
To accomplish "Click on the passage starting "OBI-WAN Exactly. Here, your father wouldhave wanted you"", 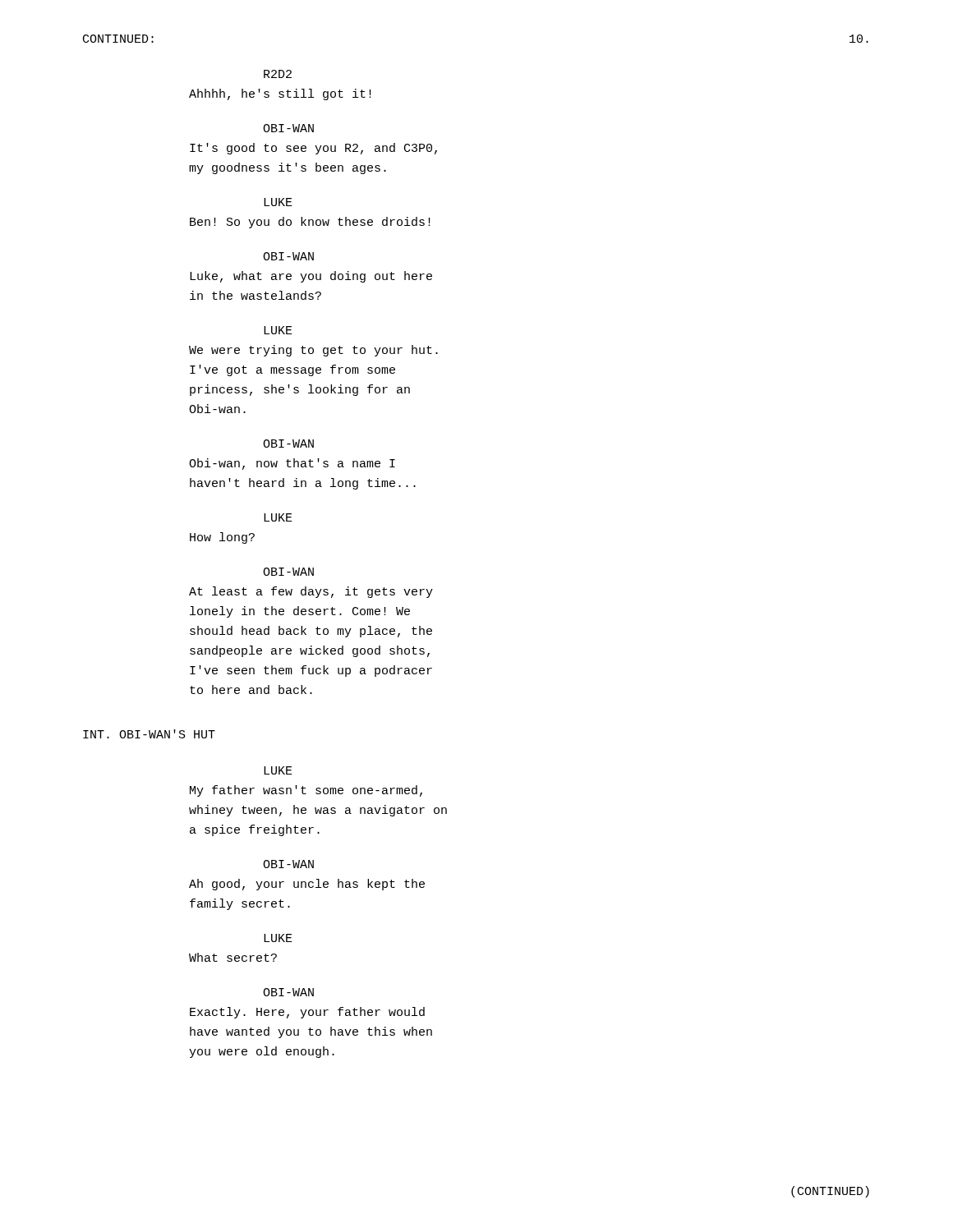I will click(x=288, y=992).
